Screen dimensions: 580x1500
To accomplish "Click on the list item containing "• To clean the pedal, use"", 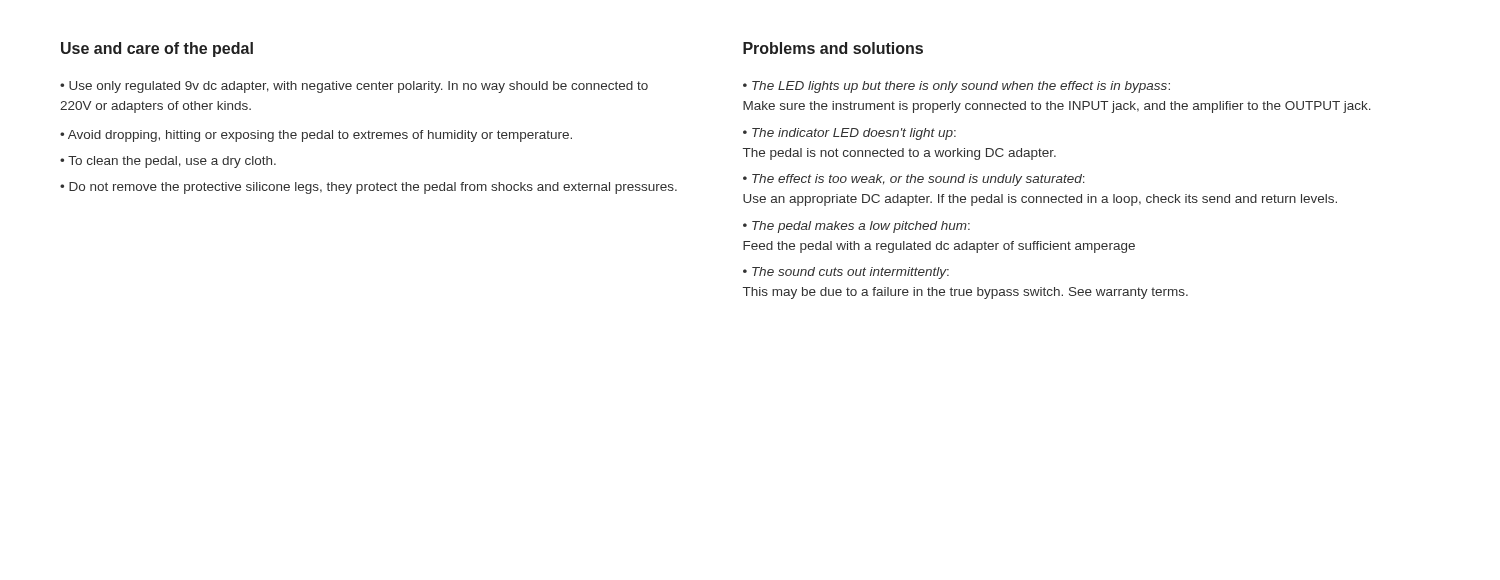I will click(168, 160).
